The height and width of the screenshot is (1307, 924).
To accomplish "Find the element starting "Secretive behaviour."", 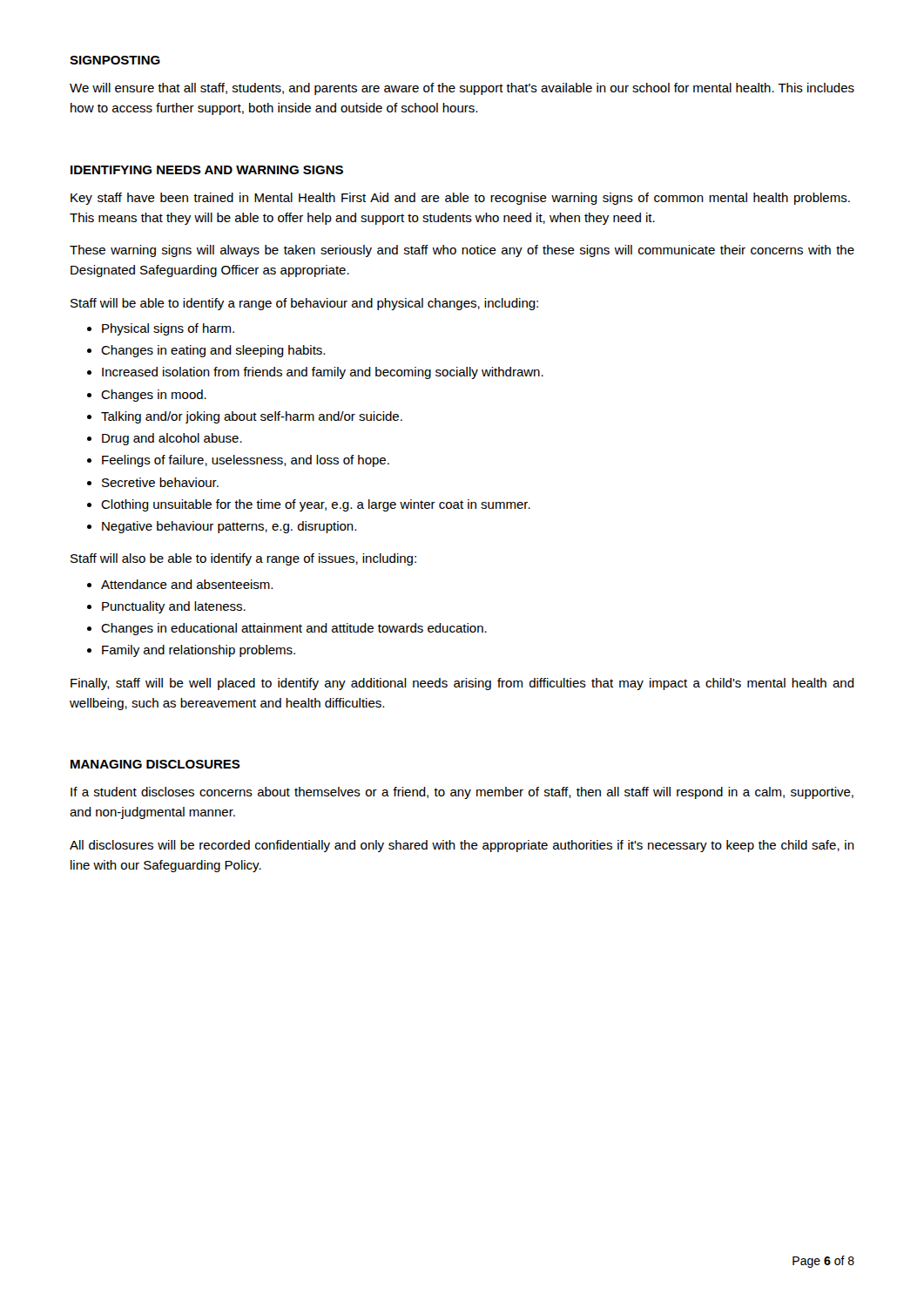I will coord(160,482).
